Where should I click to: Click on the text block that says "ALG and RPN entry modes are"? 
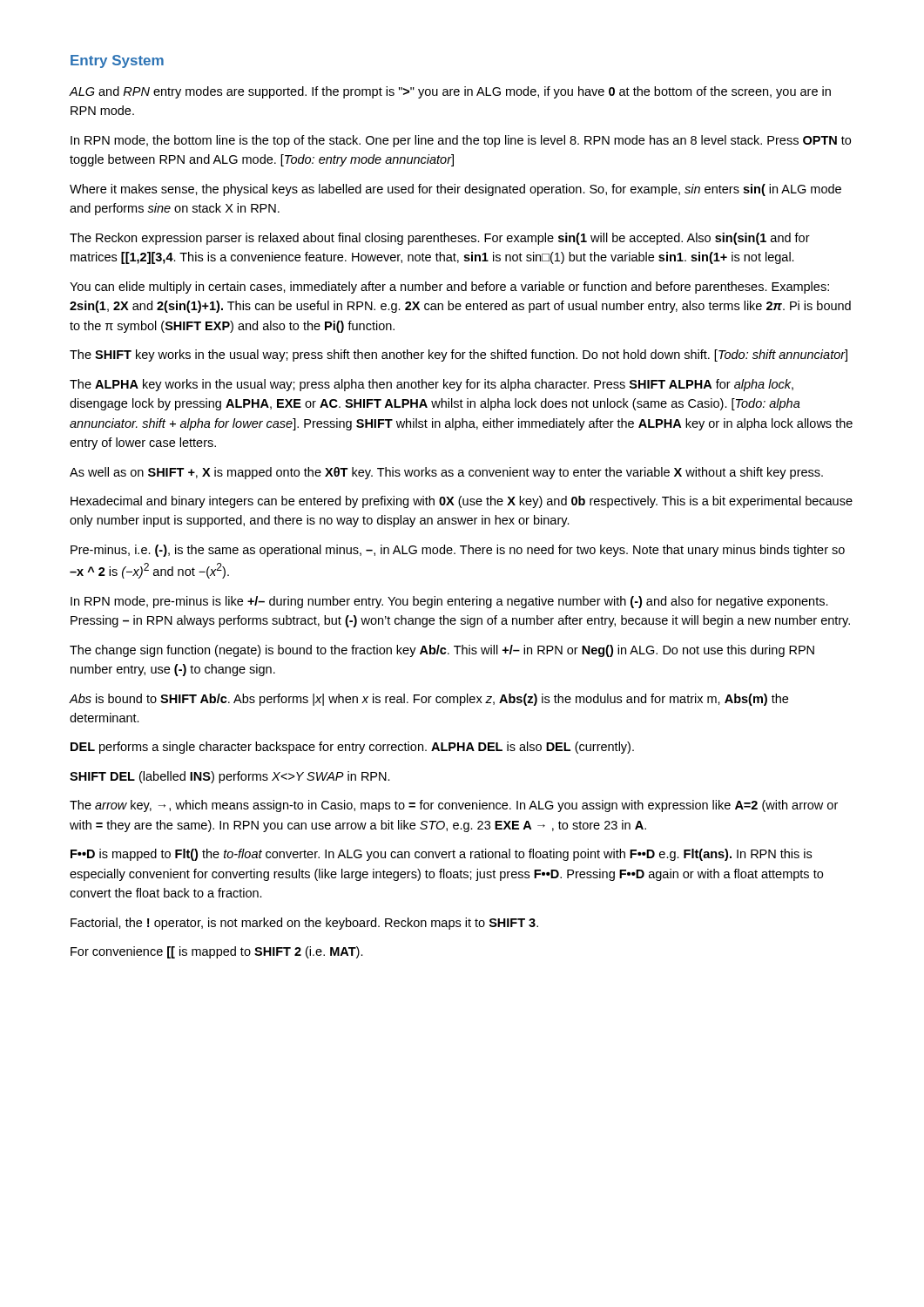pyautogui.click(x=451, y=101)
